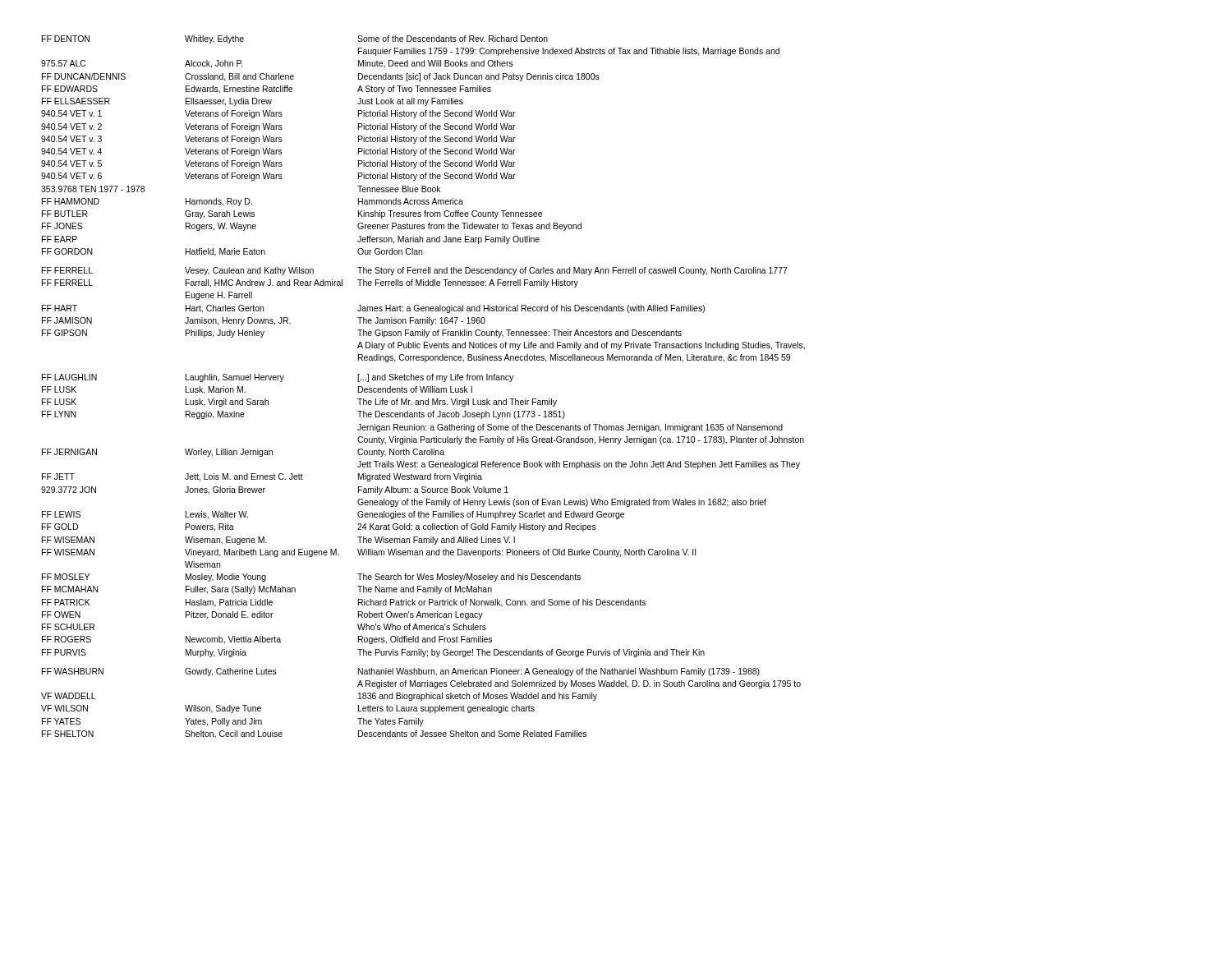This screenshot has width=1232, height=953.
Task: Navigate to the text starting "975.57 ALC Alcock, John P. Minute, Deed and"
Action: [x=616, y=64]
